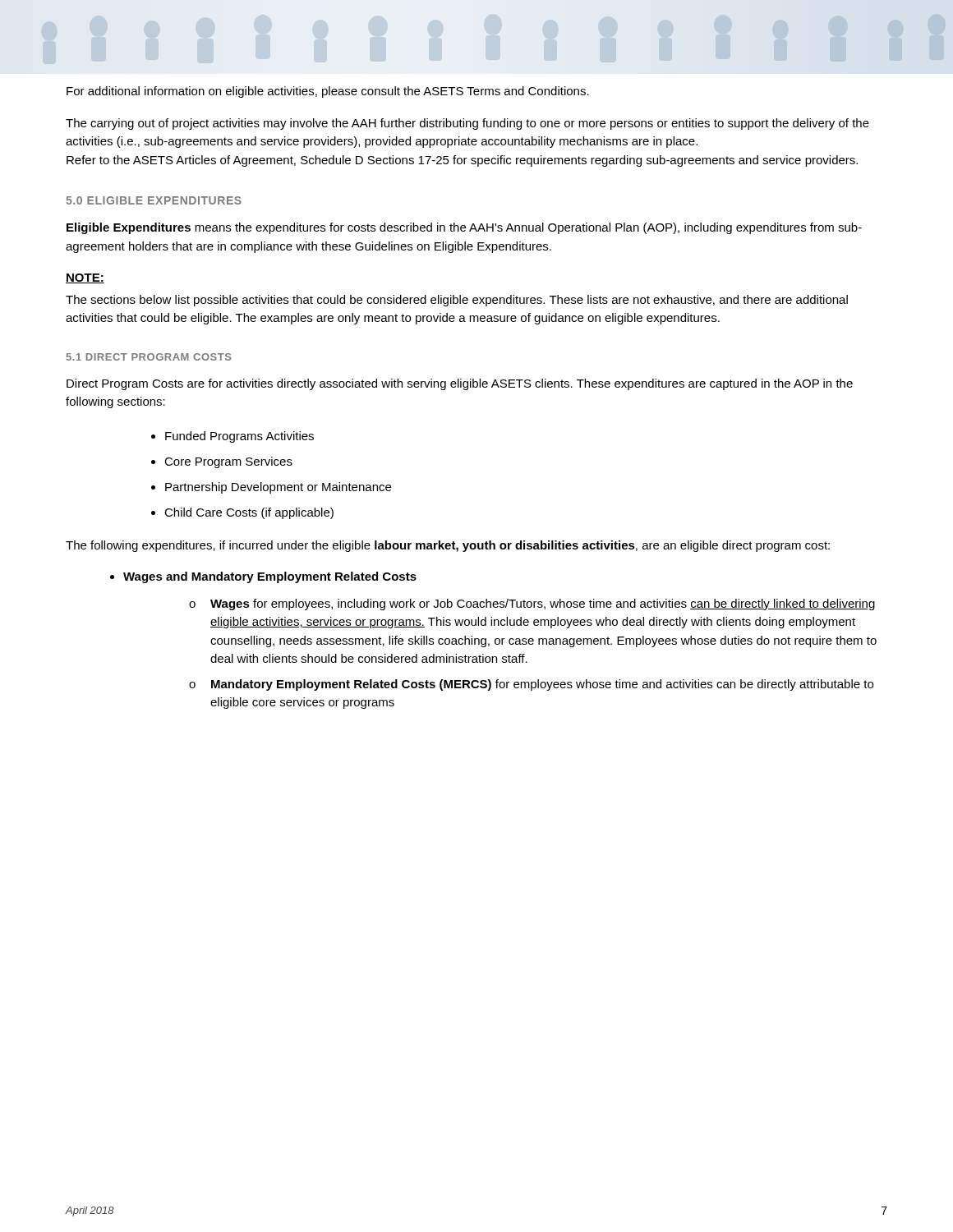The image size is (953, 1232).
Task: Click on the text starting "5.1 DIRECT PROGRAM"
Action: point(149,356)
